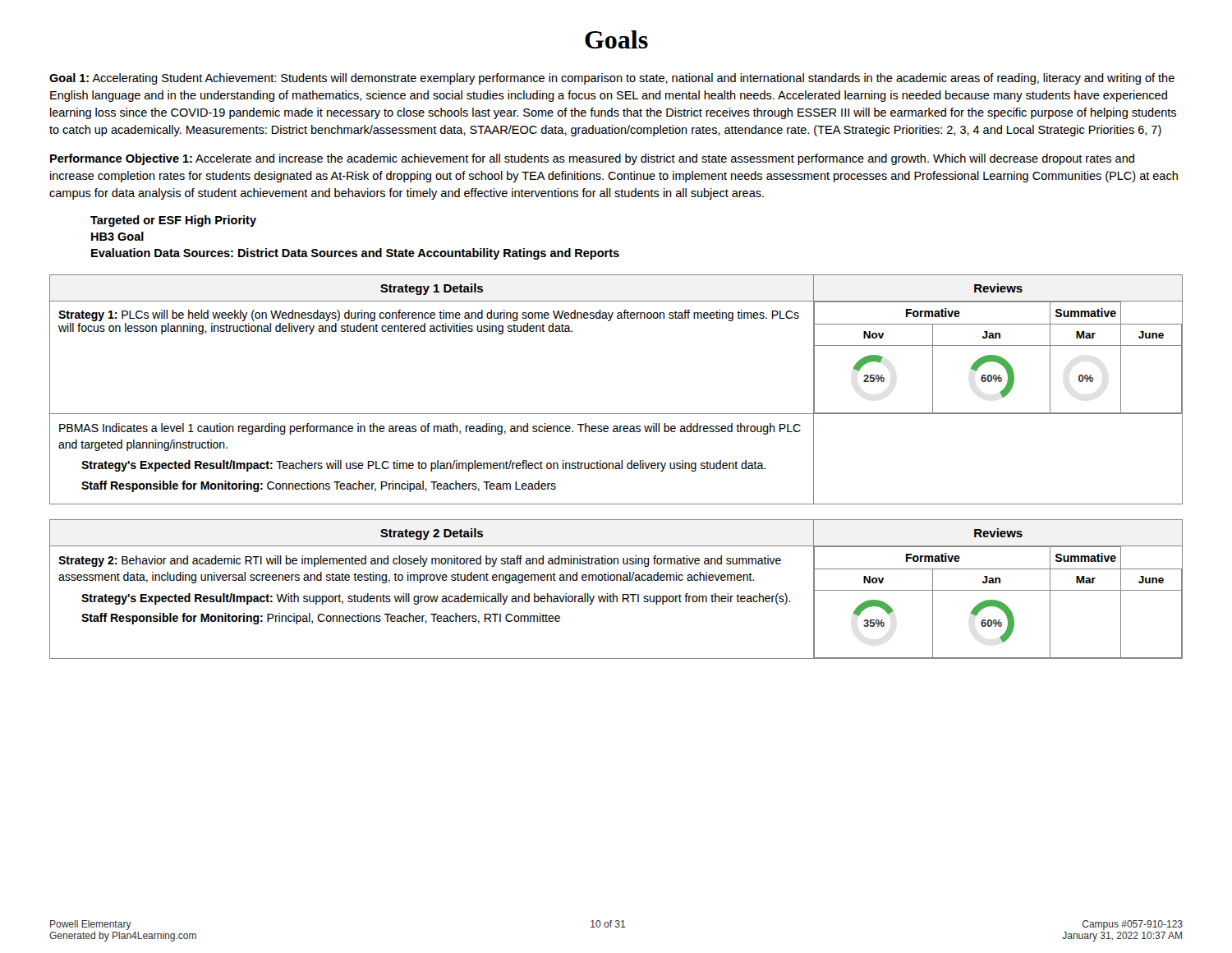Click where it says "HB3 Goal"
The height and width of the screenshot is (953, 1232).
[x=117, y=237]
